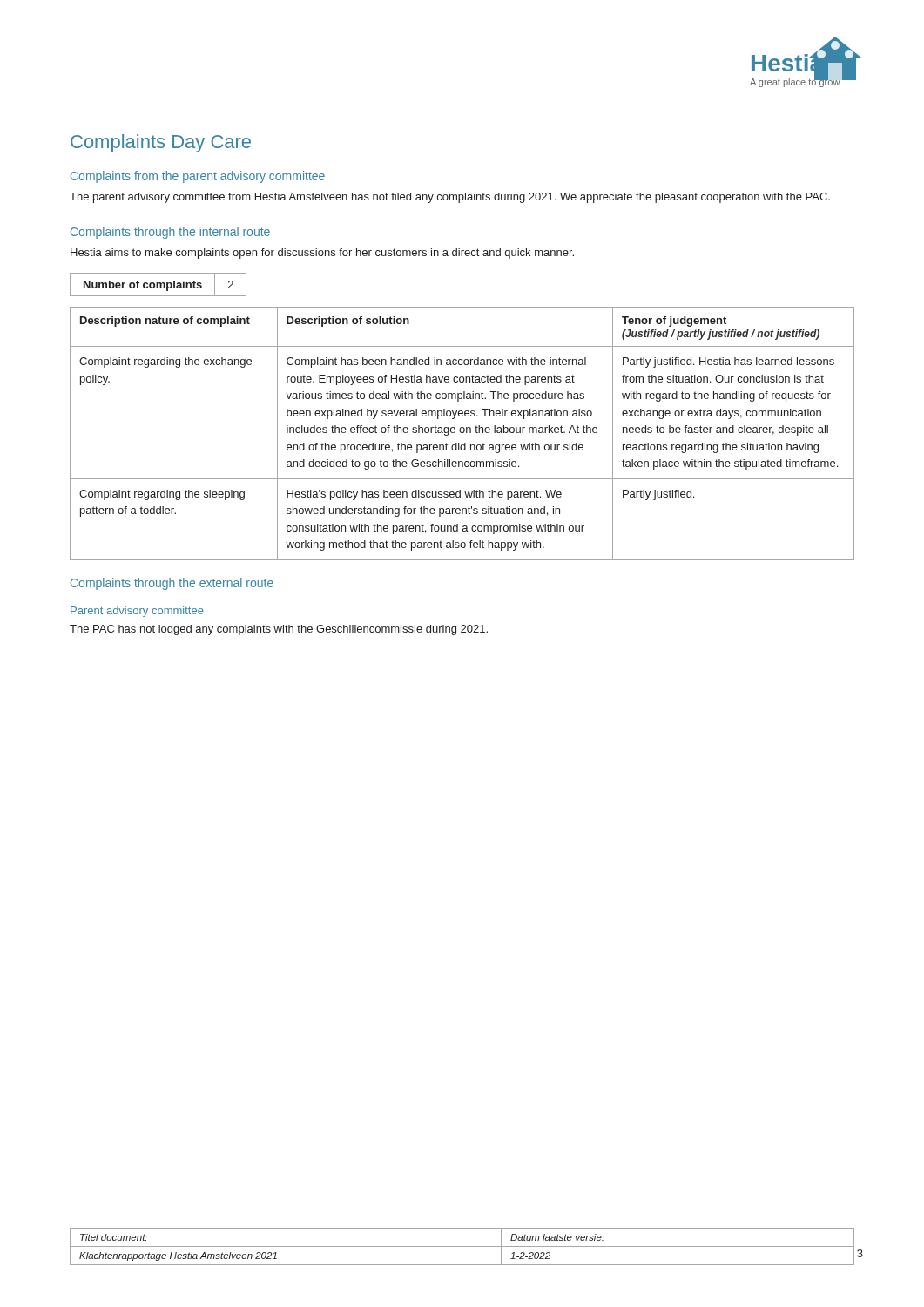
Task: Locate the block of text that opens with "The parent advisory committee from Hestia"
Action: pyautogui.click(x=450, y=196)
